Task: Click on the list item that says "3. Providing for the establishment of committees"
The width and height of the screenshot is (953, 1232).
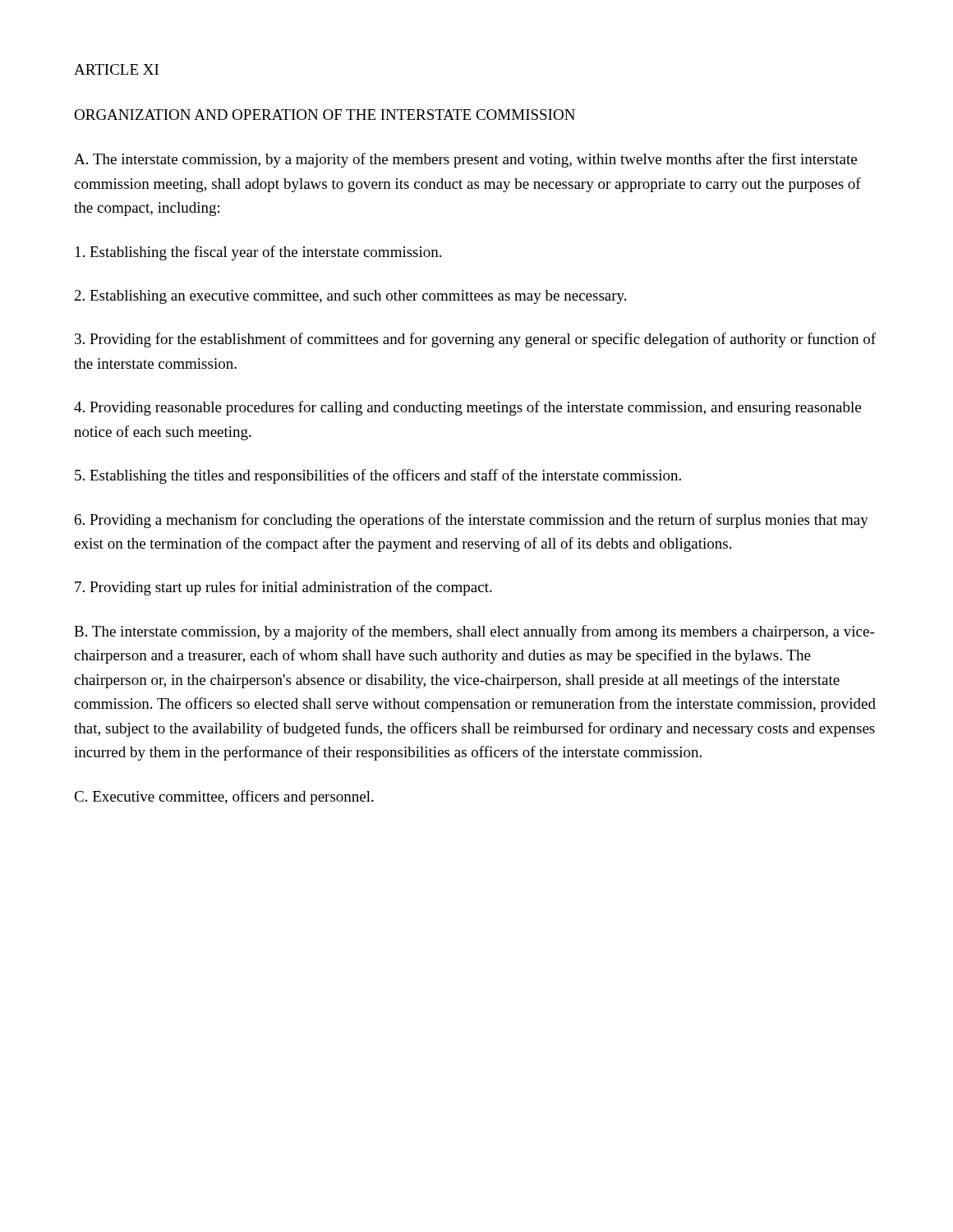Action: click(475, 351)
